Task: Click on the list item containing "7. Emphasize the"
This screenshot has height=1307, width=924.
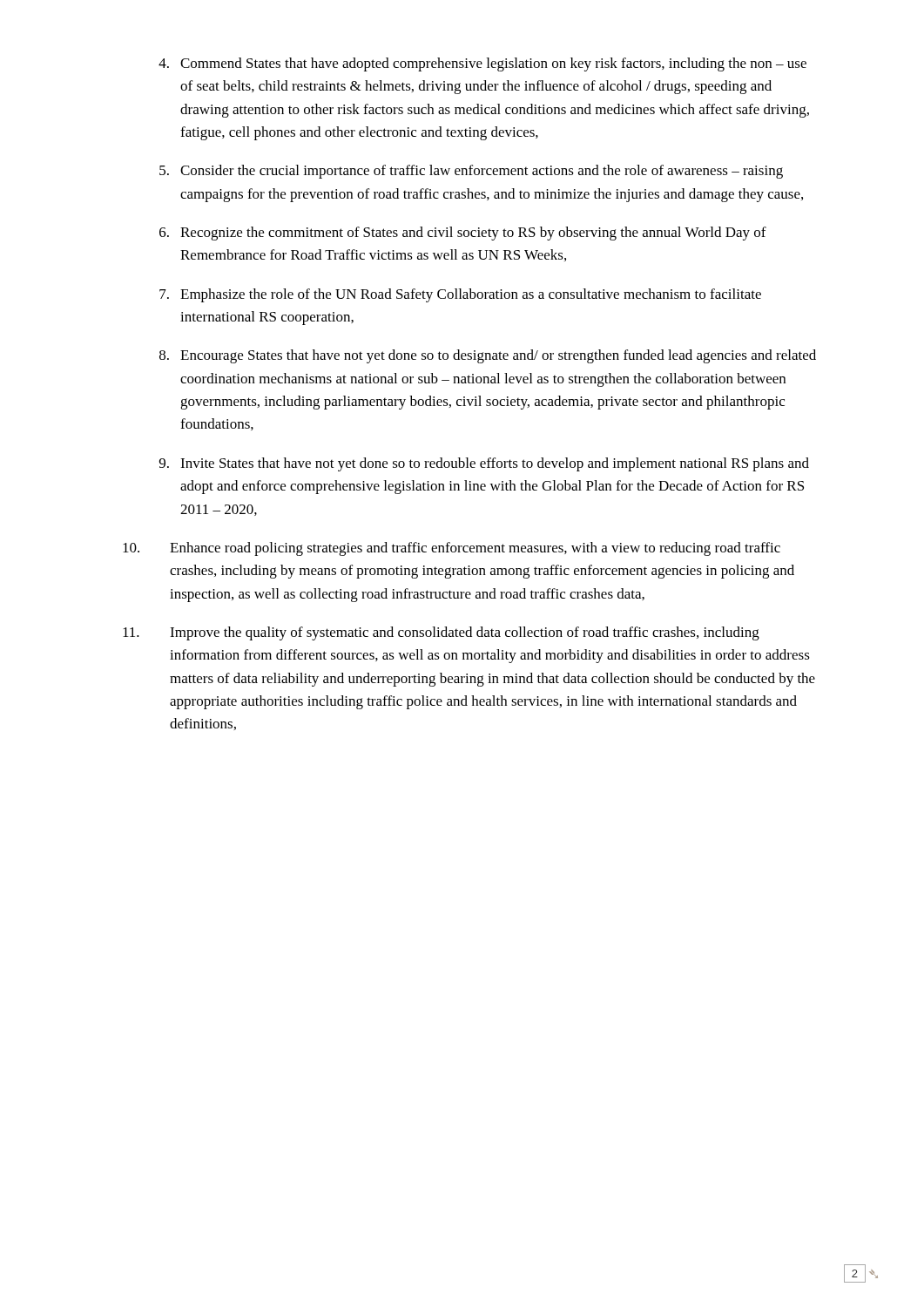Action: point(470,306)
